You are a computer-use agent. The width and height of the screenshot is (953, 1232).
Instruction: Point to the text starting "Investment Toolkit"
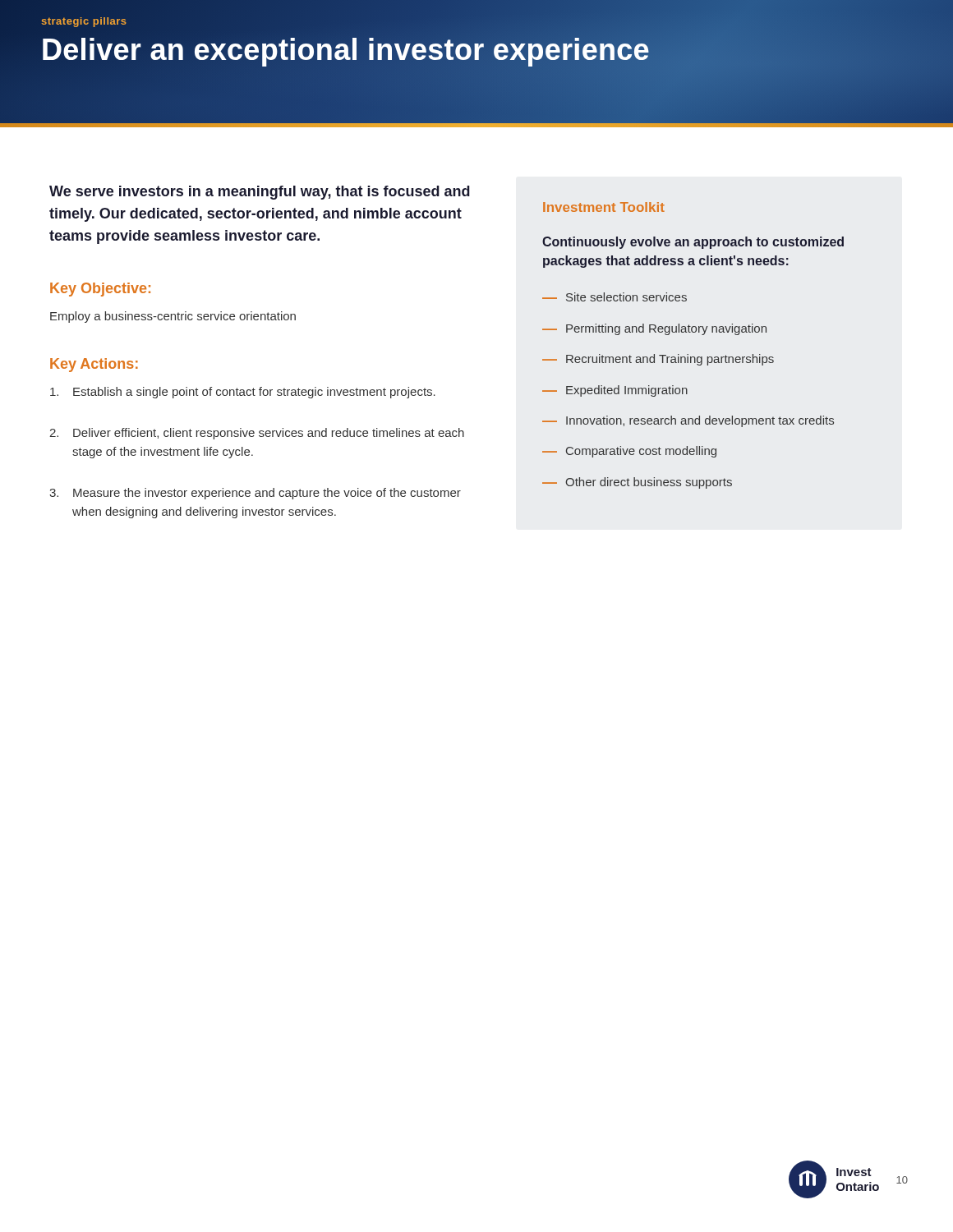pos(603,207)
